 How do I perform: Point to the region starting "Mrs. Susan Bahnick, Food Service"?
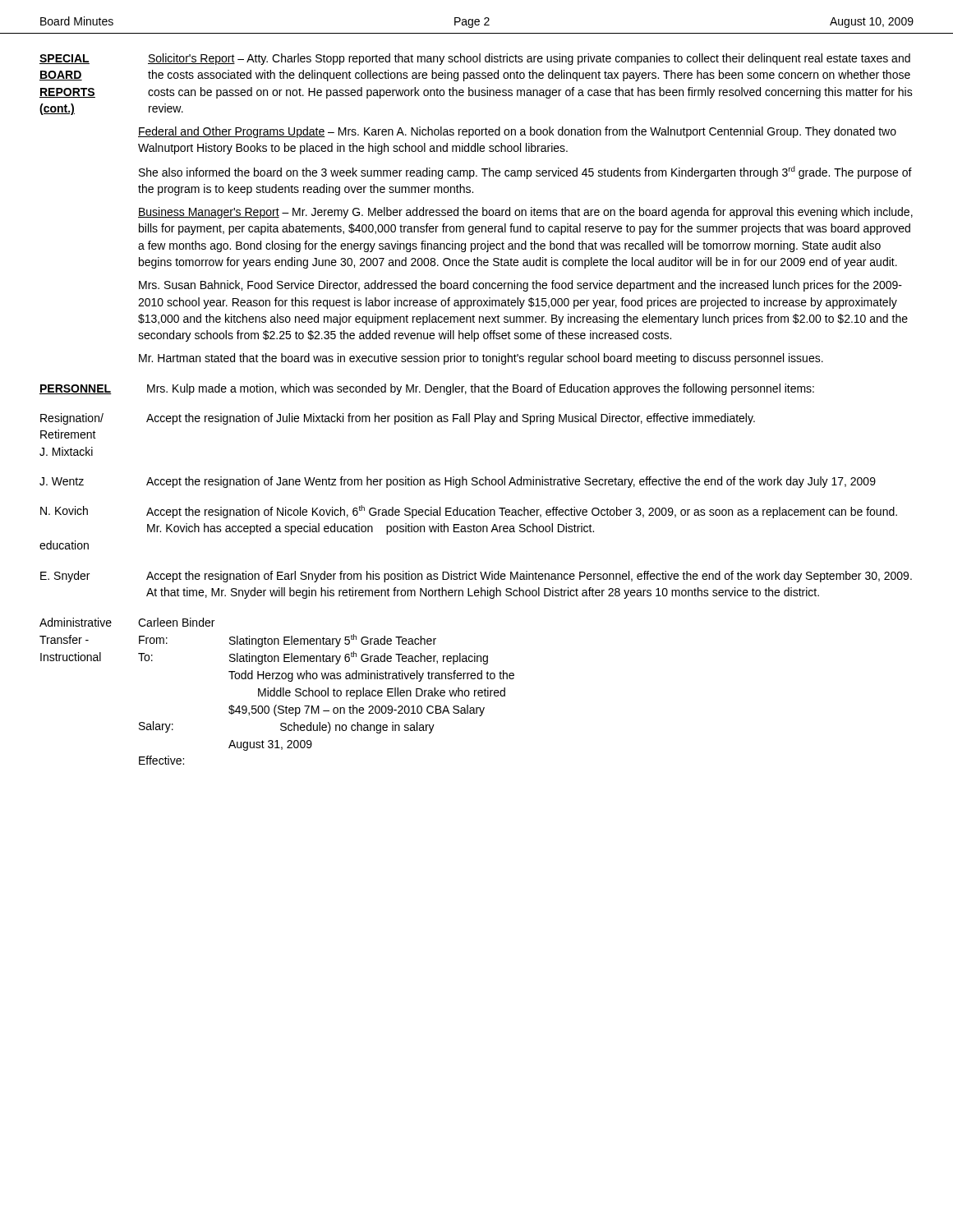coord(523,310)
